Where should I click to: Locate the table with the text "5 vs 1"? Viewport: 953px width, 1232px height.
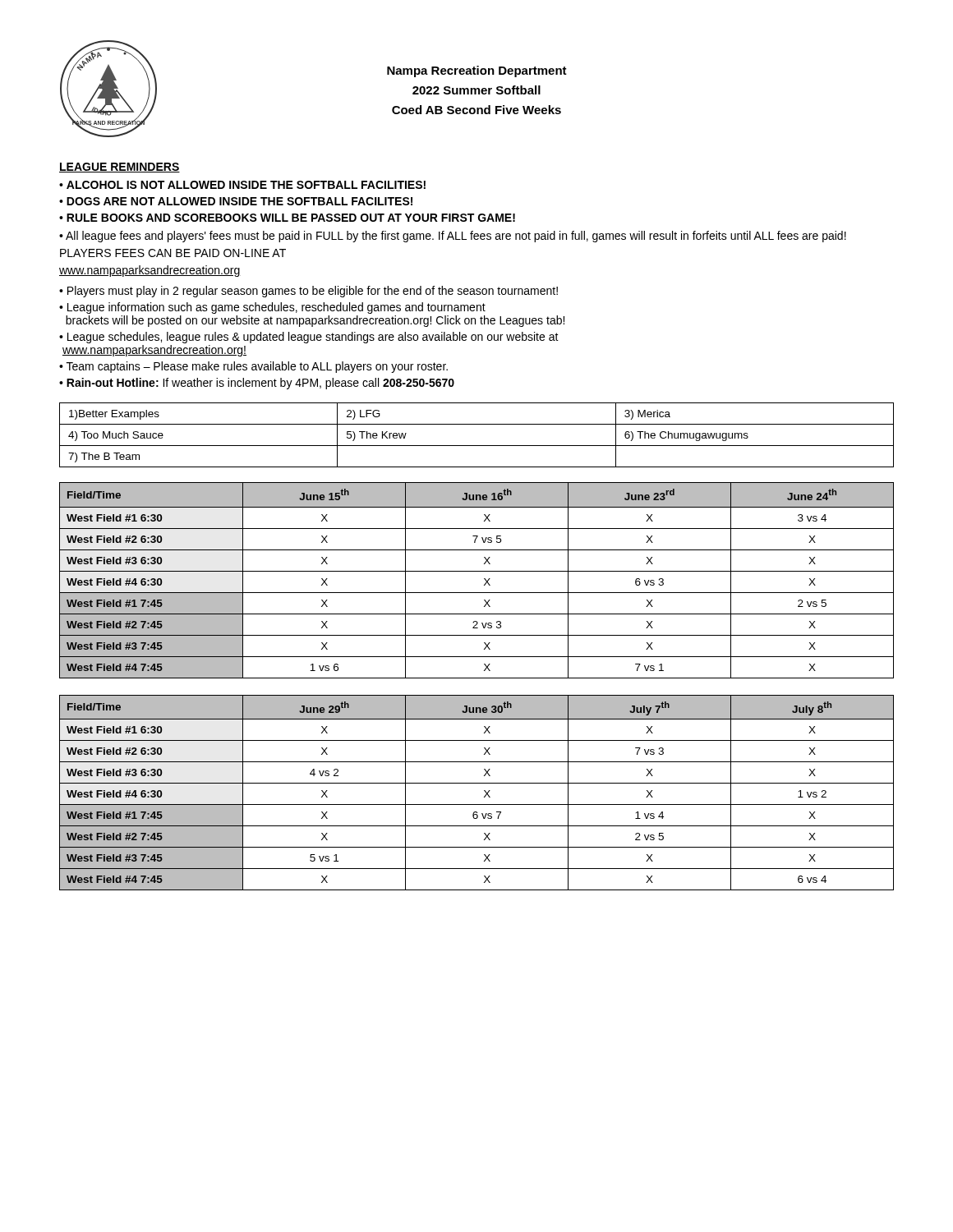pyautogui.click(x=476, y=792)
